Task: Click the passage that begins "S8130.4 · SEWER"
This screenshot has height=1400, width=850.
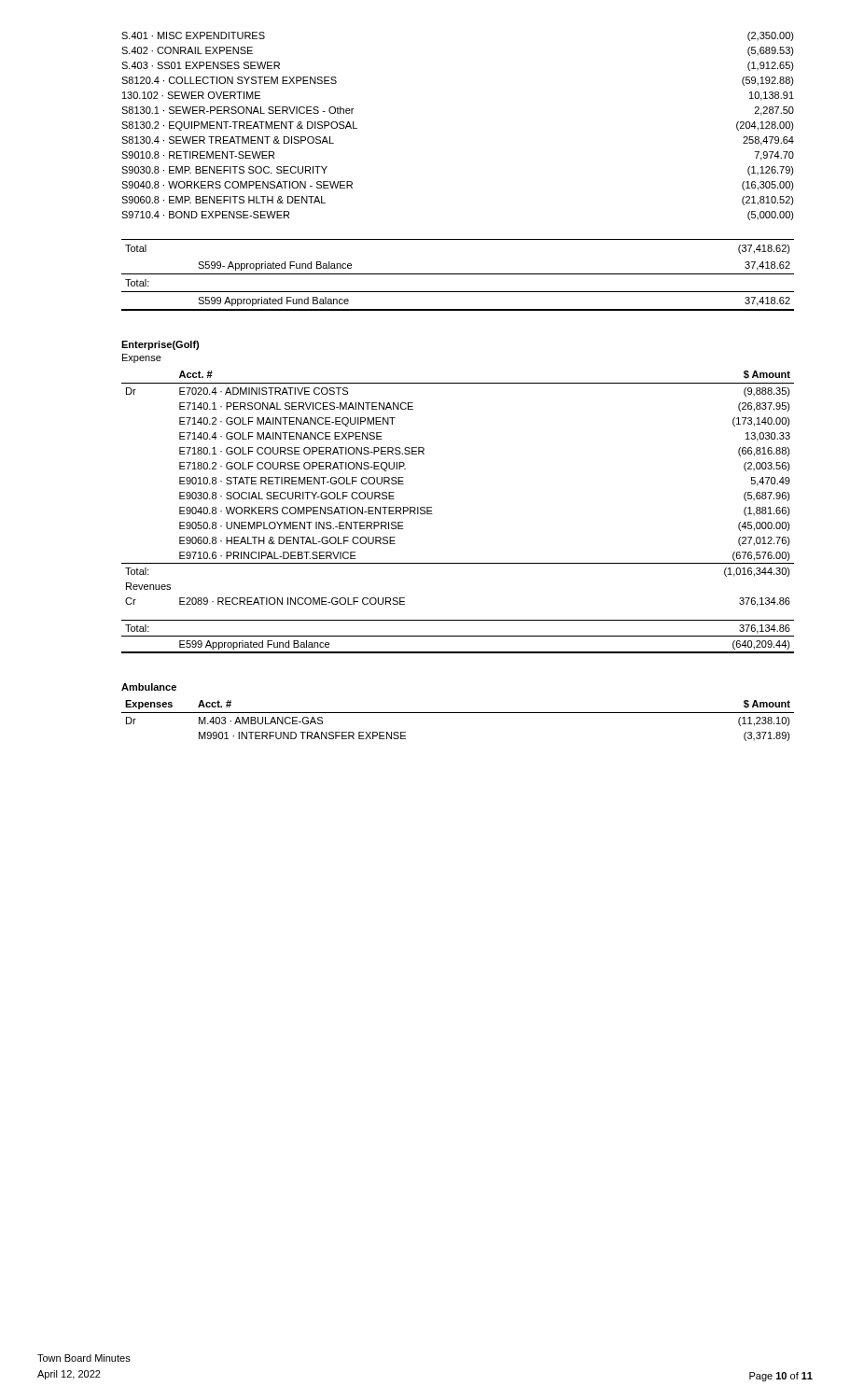Action: (232, 141)
